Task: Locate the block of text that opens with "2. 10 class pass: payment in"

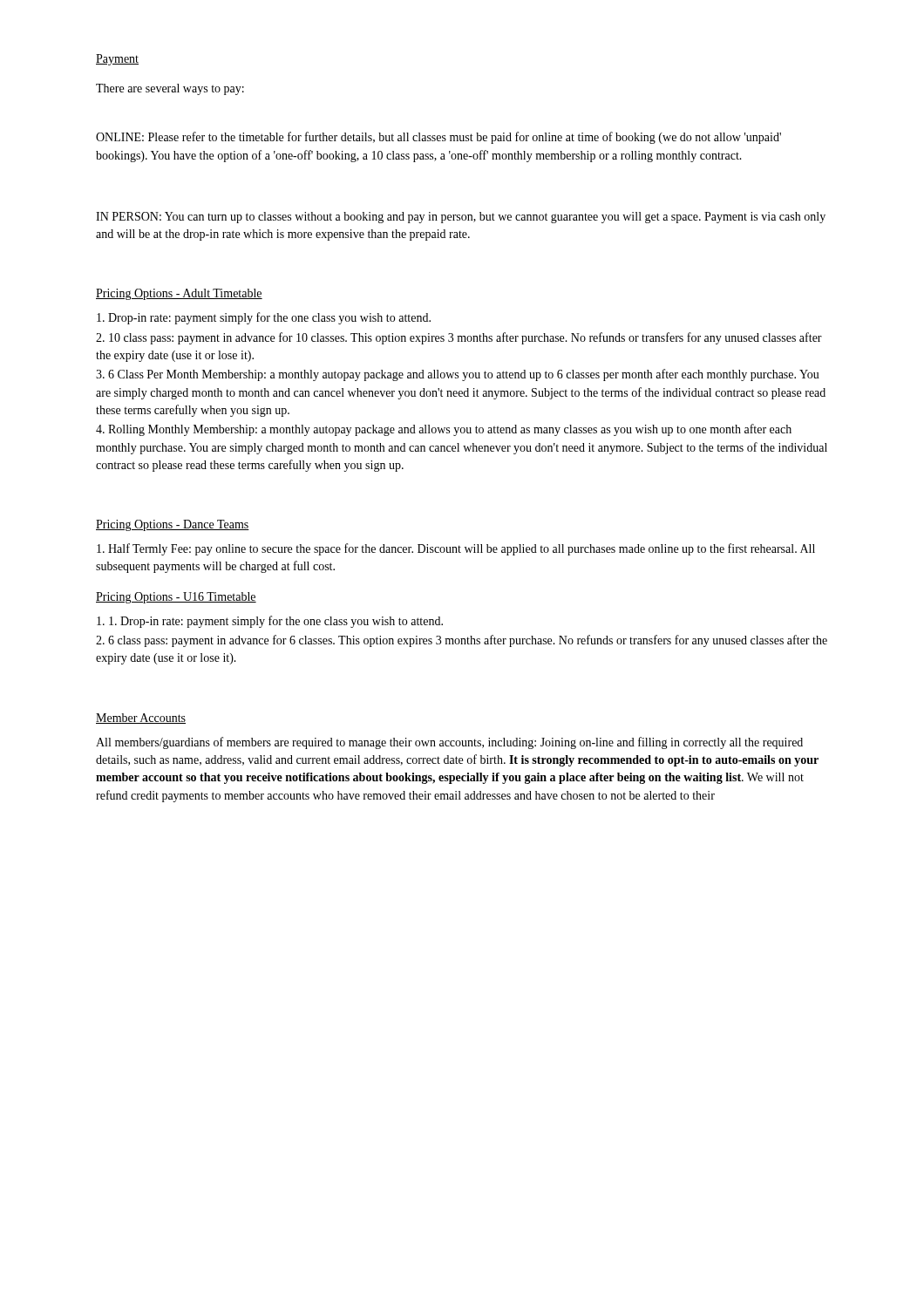Action: tap(462, 347)
